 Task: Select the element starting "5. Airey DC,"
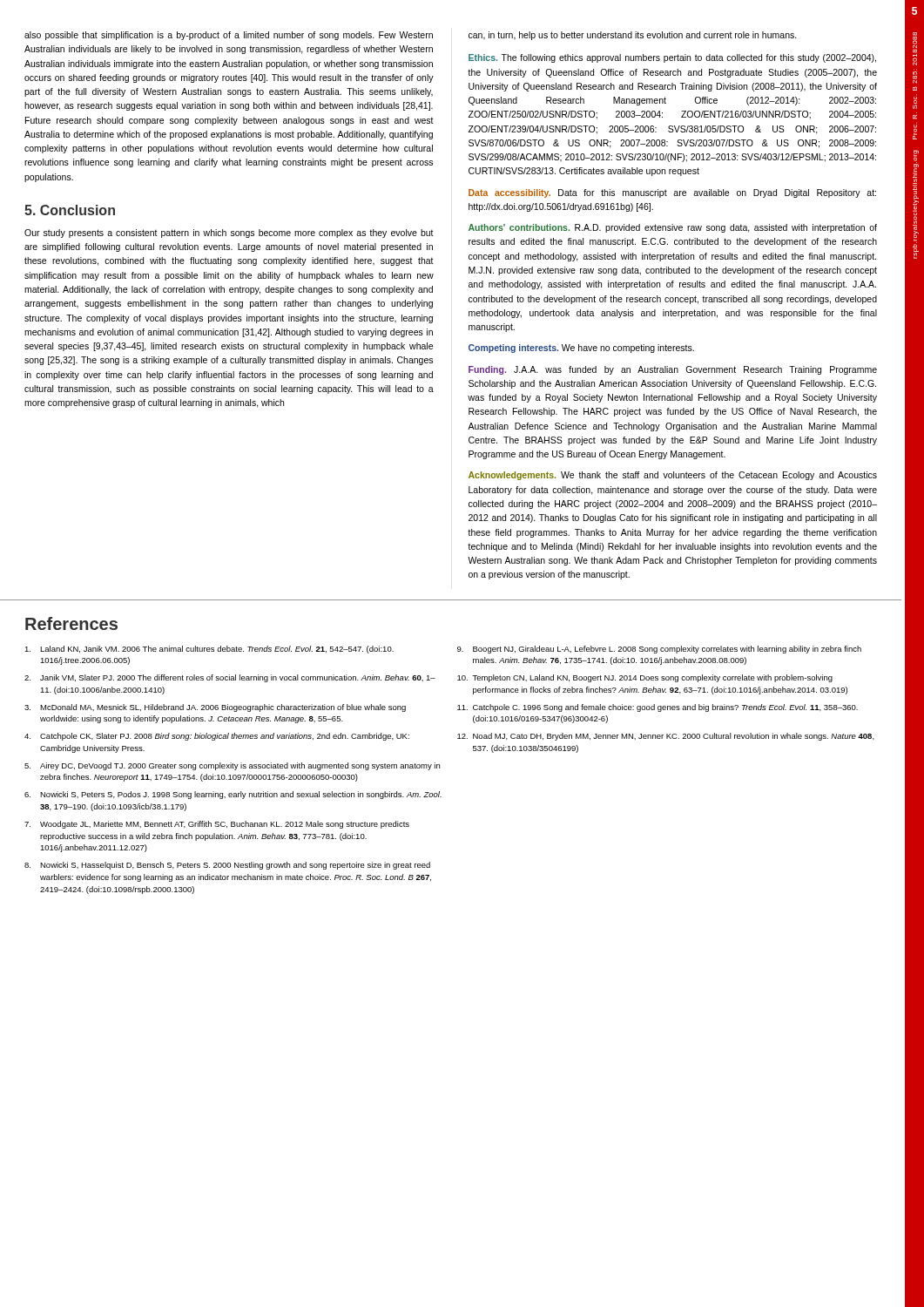click(x=234, y=772)
